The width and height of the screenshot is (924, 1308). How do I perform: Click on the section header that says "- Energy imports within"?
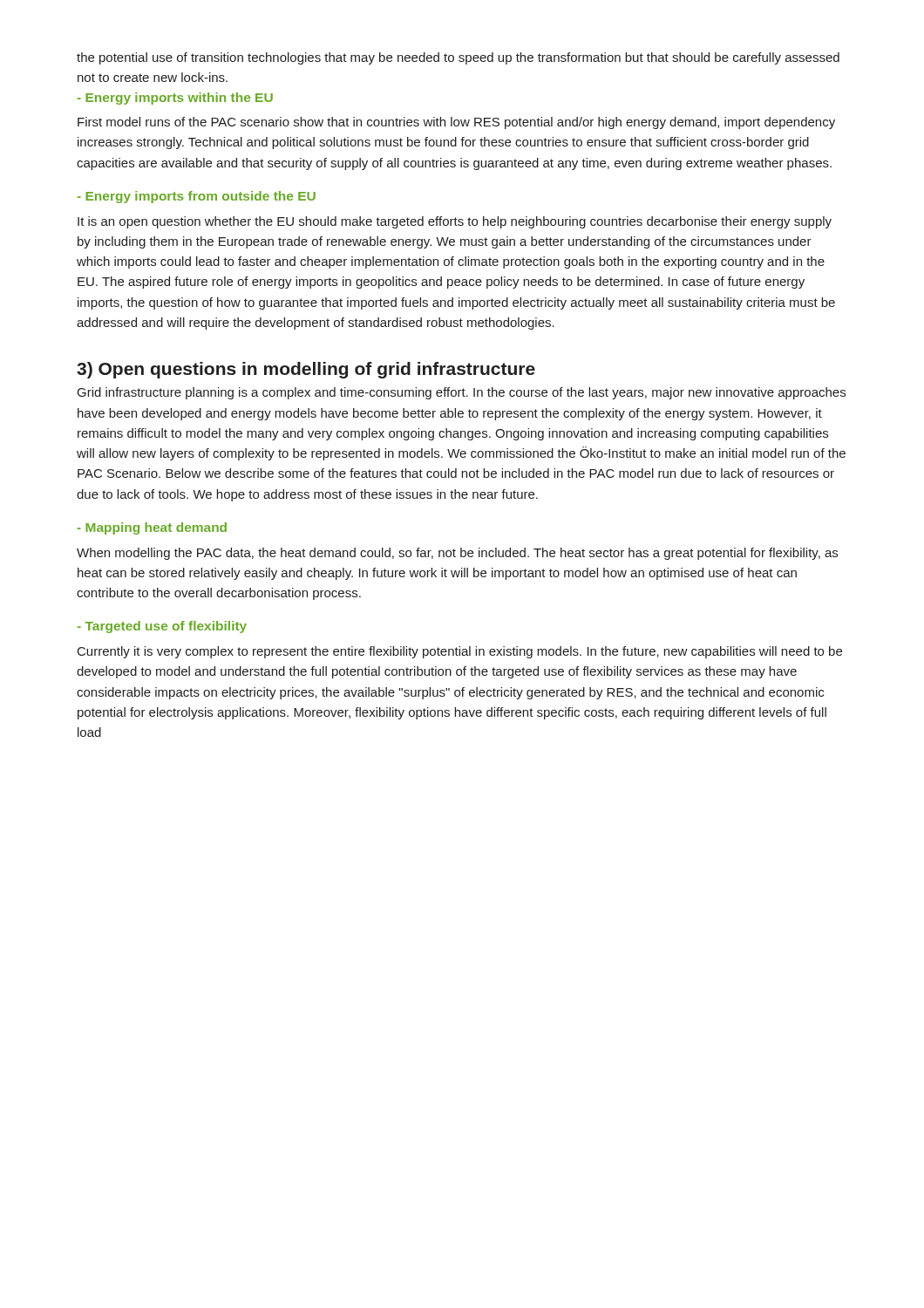click(x=175, y=97)
